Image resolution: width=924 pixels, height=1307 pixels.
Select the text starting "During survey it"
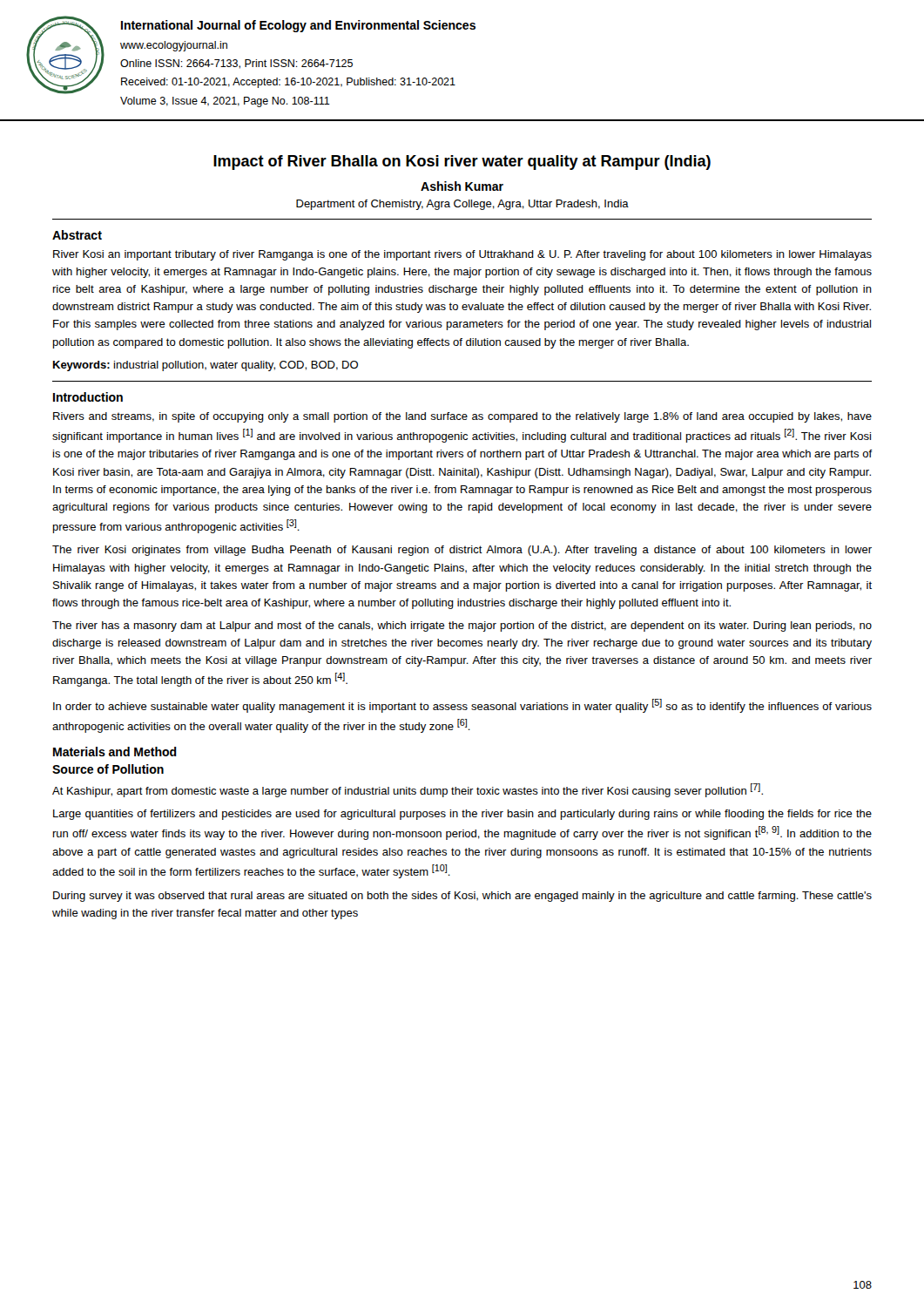click(x=462, y=904)
